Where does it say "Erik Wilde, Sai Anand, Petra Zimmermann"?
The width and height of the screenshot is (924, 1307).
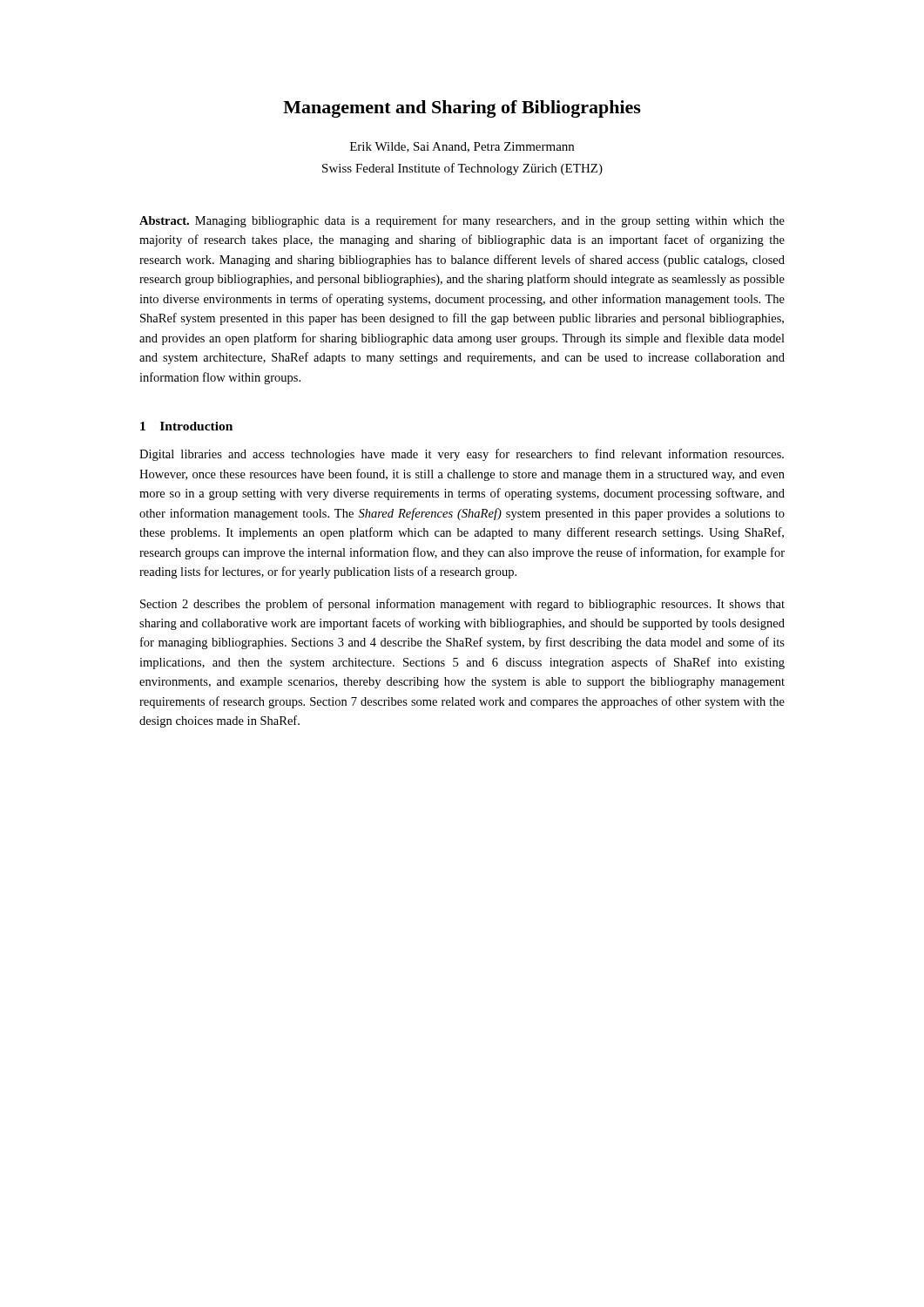click(462, 146)
